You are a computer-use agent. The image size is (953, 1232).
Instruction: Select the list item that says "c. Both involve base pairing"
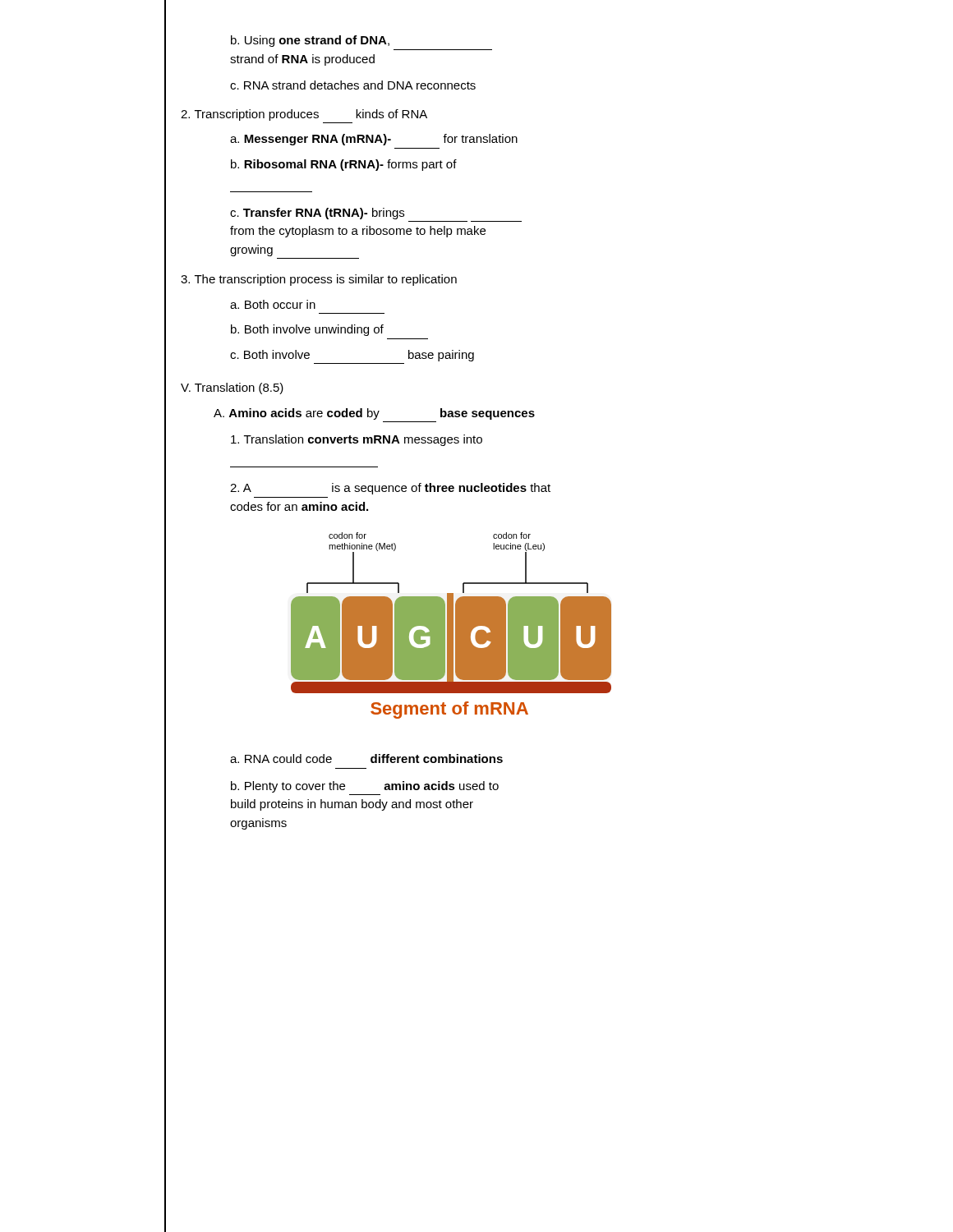tap(352, 355)
